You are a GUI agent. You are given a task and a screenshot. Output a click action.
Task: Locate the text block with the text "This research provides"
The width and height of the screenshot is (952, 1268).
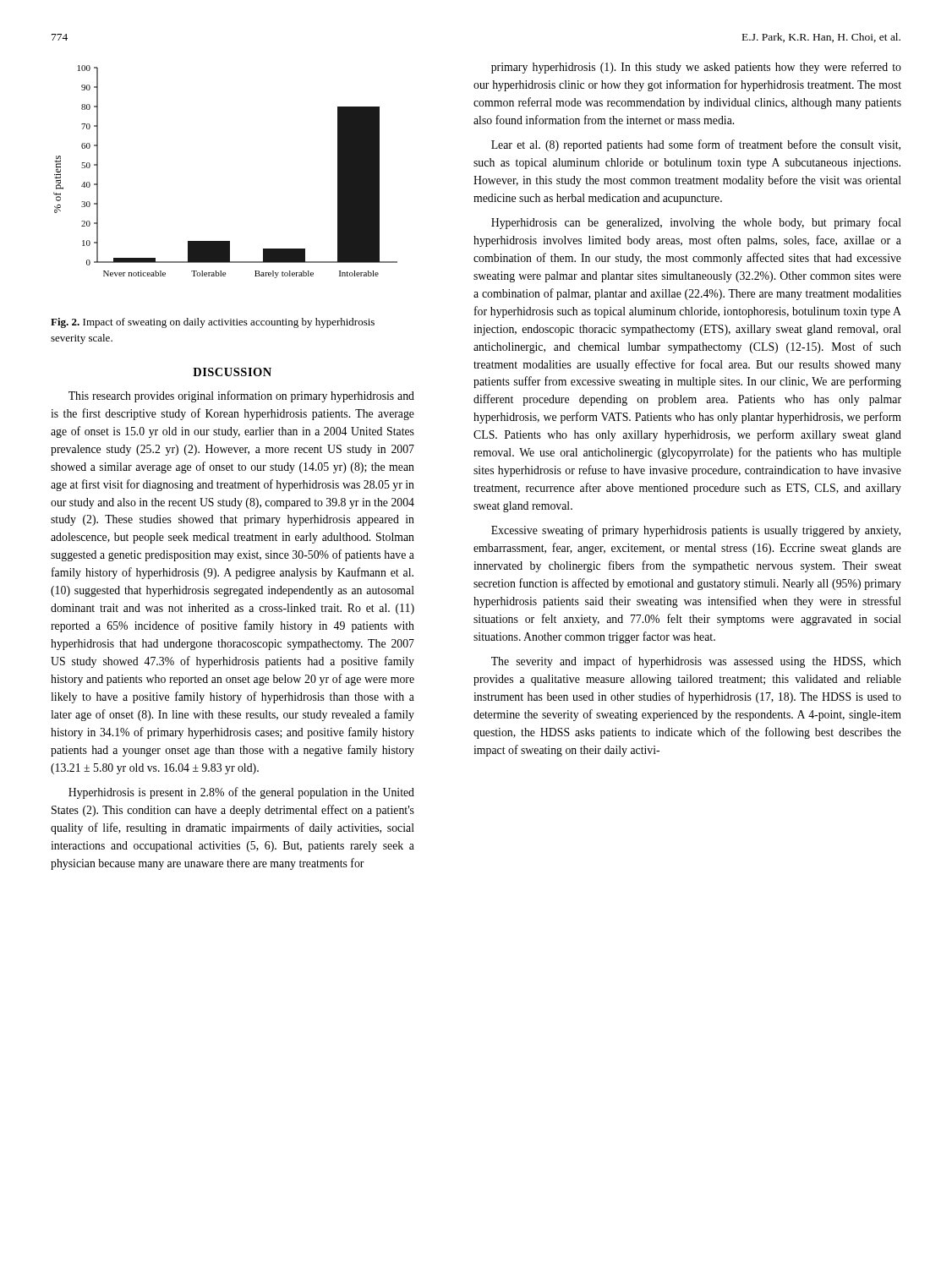point(233,630)
